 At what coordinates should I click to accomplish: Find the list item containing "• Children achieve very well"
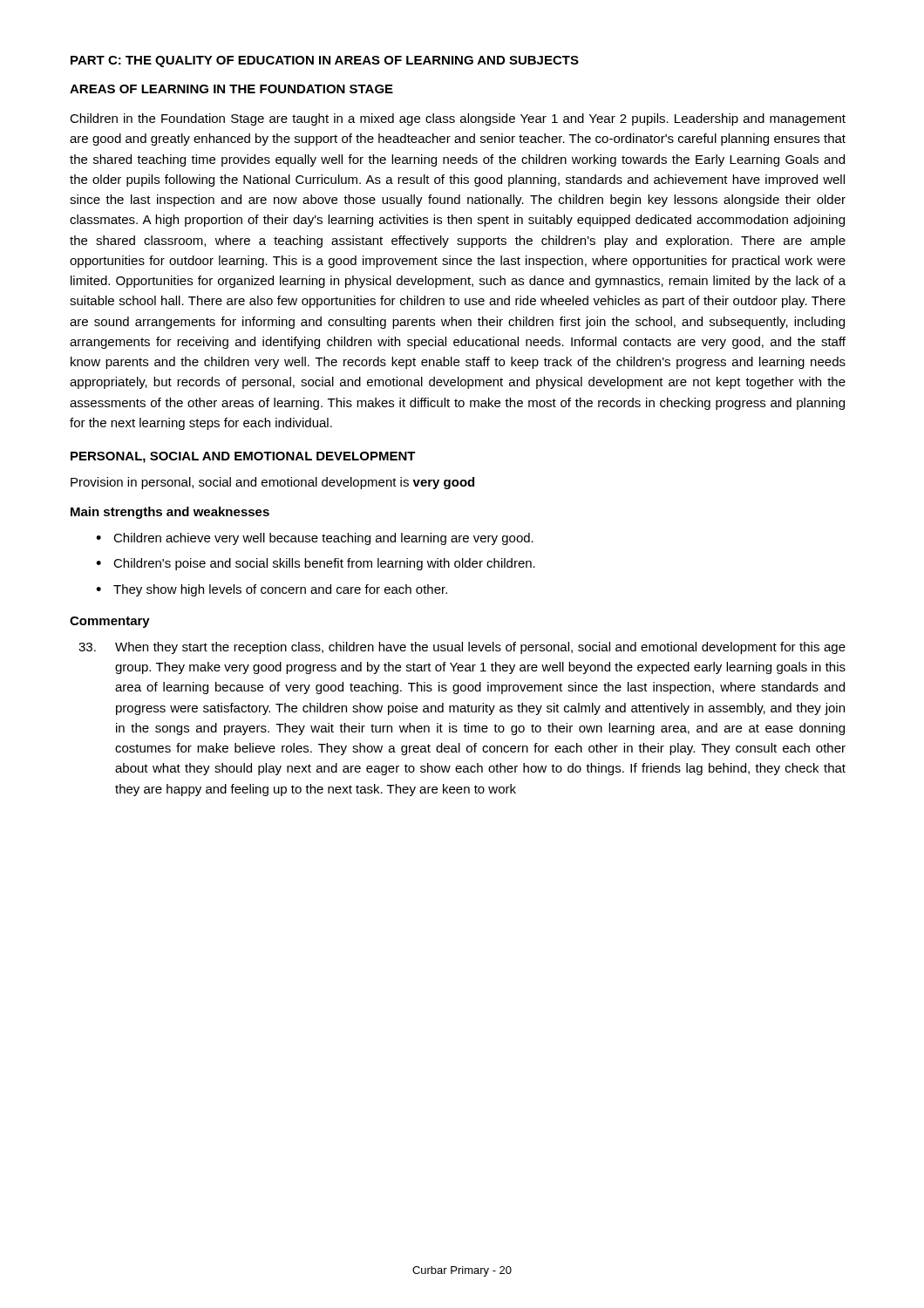pyautogui.click(x=471, y=539)
